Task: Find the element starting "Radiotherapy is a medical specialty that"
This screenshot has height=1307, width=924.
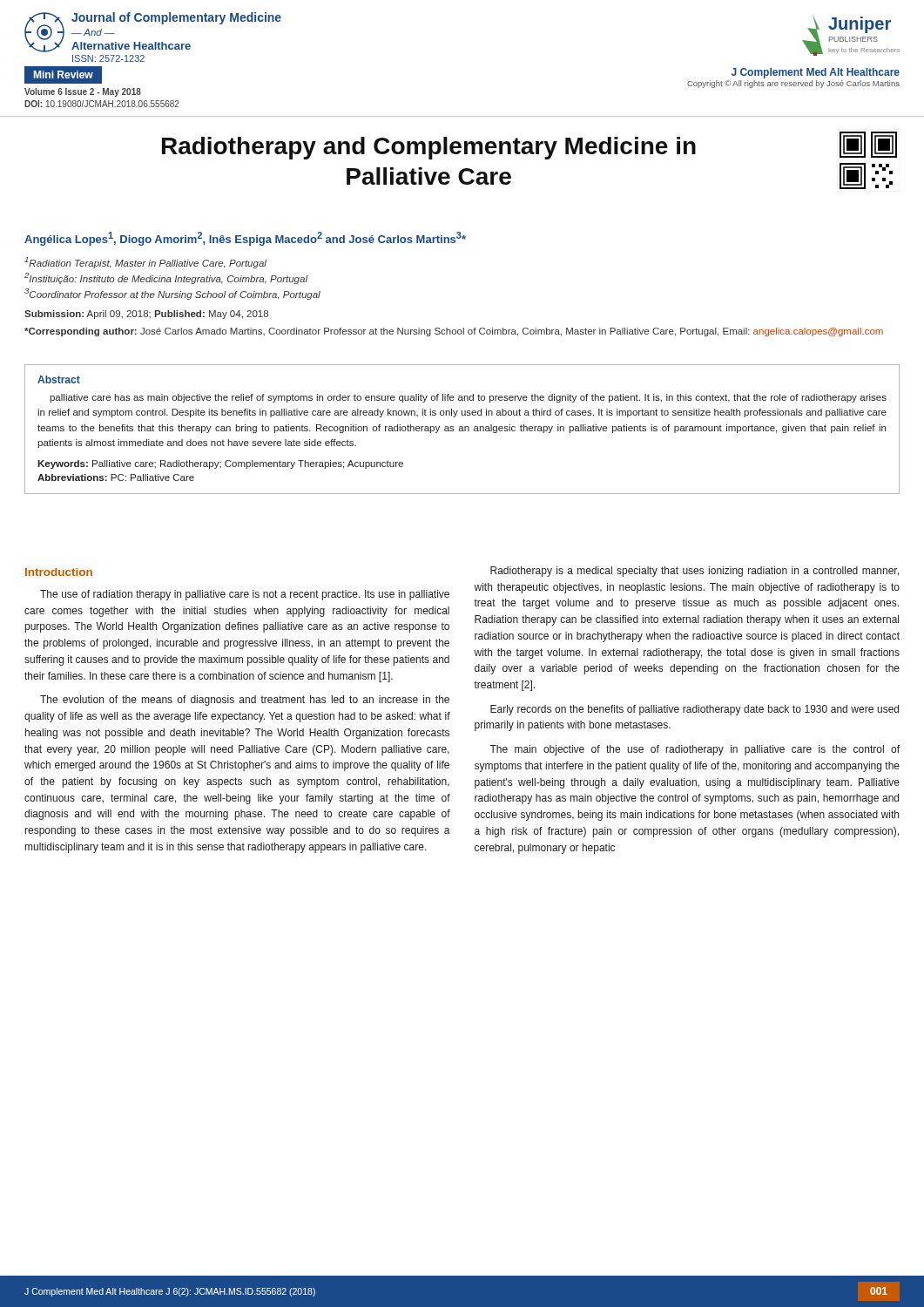Action: click(687, 628)
